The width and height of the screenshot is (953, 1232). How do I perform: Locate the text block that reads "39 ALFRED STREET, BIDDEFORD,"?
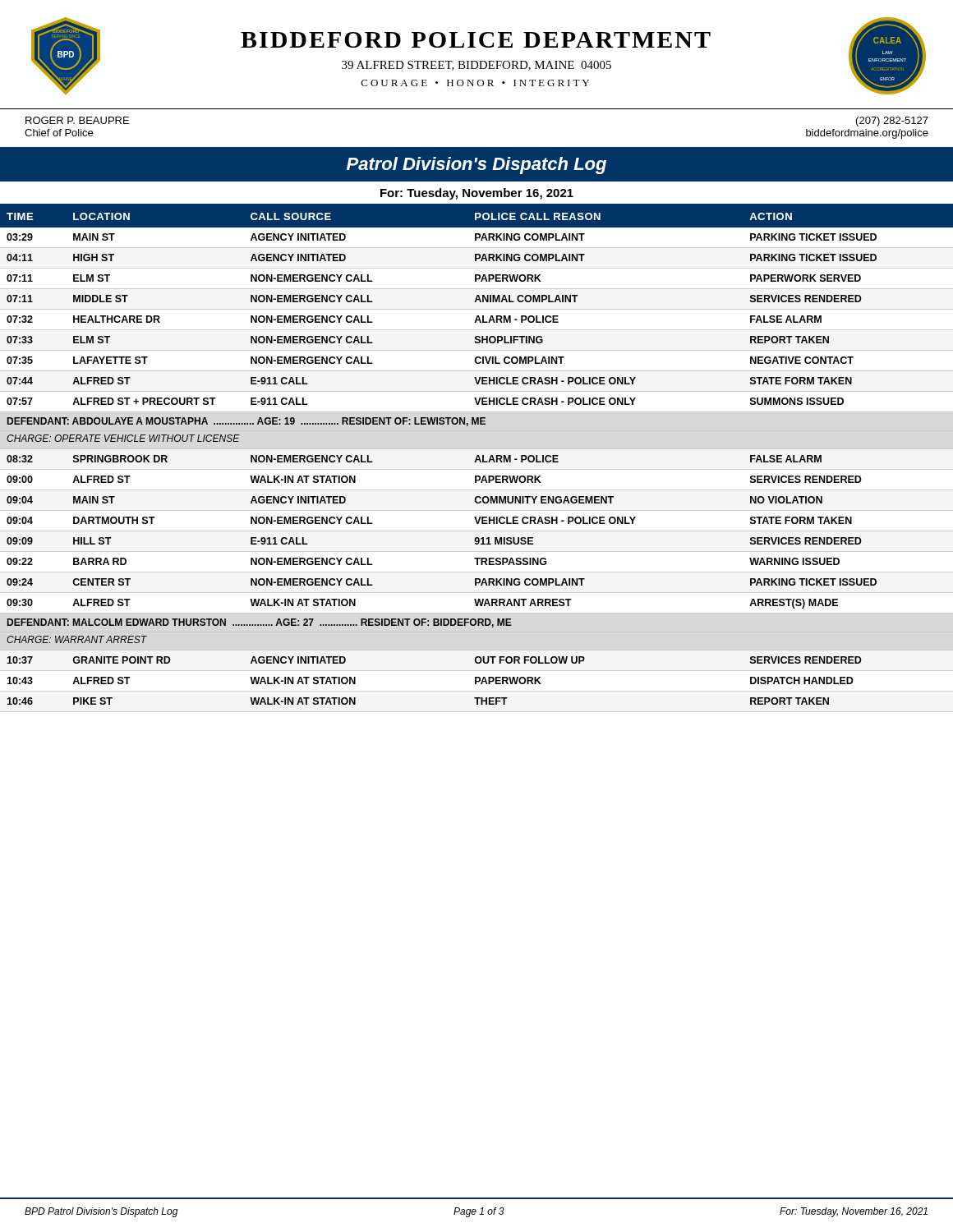click(x=476, y=65)
